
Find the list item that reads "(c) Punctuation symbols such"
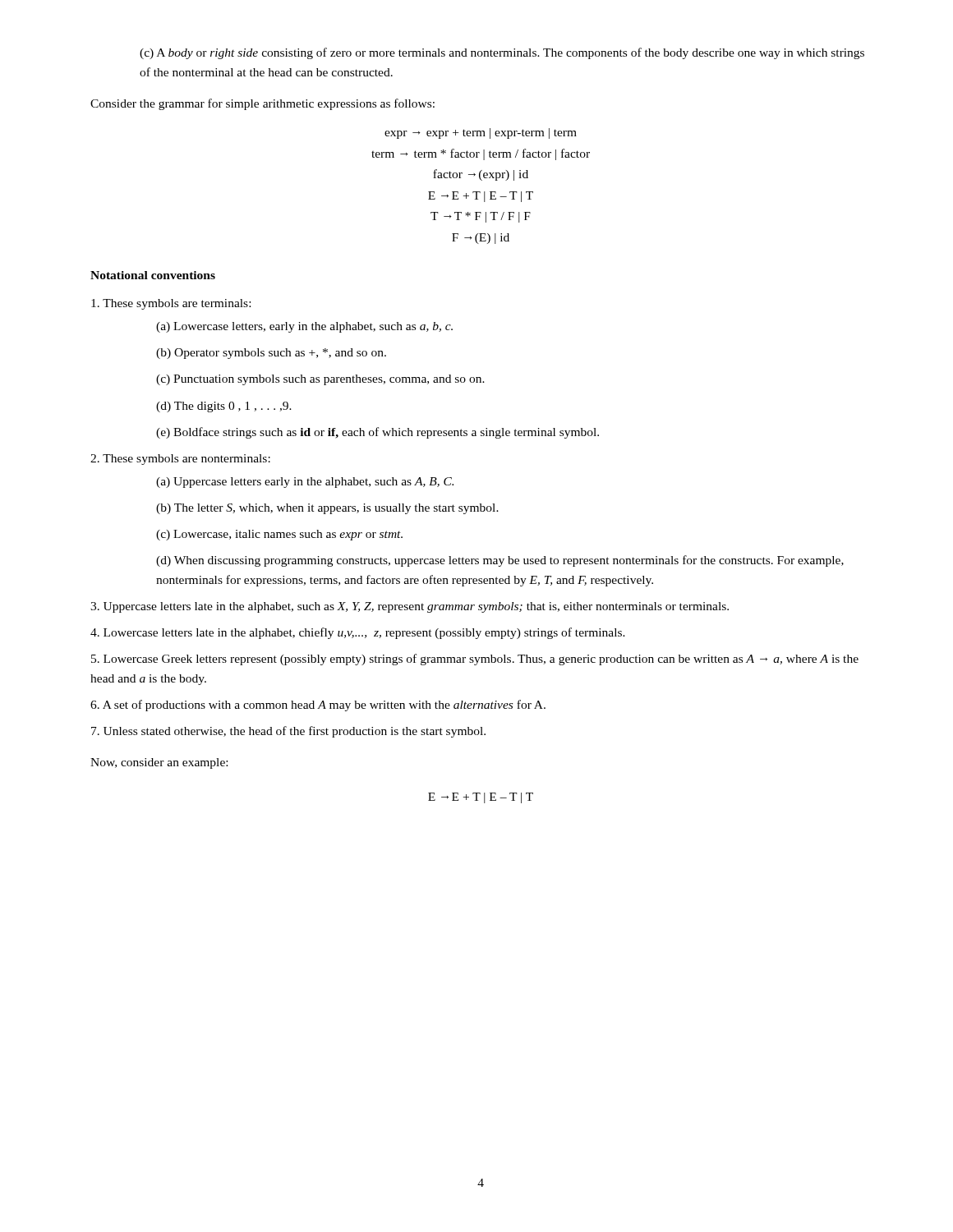coord(321,379)
